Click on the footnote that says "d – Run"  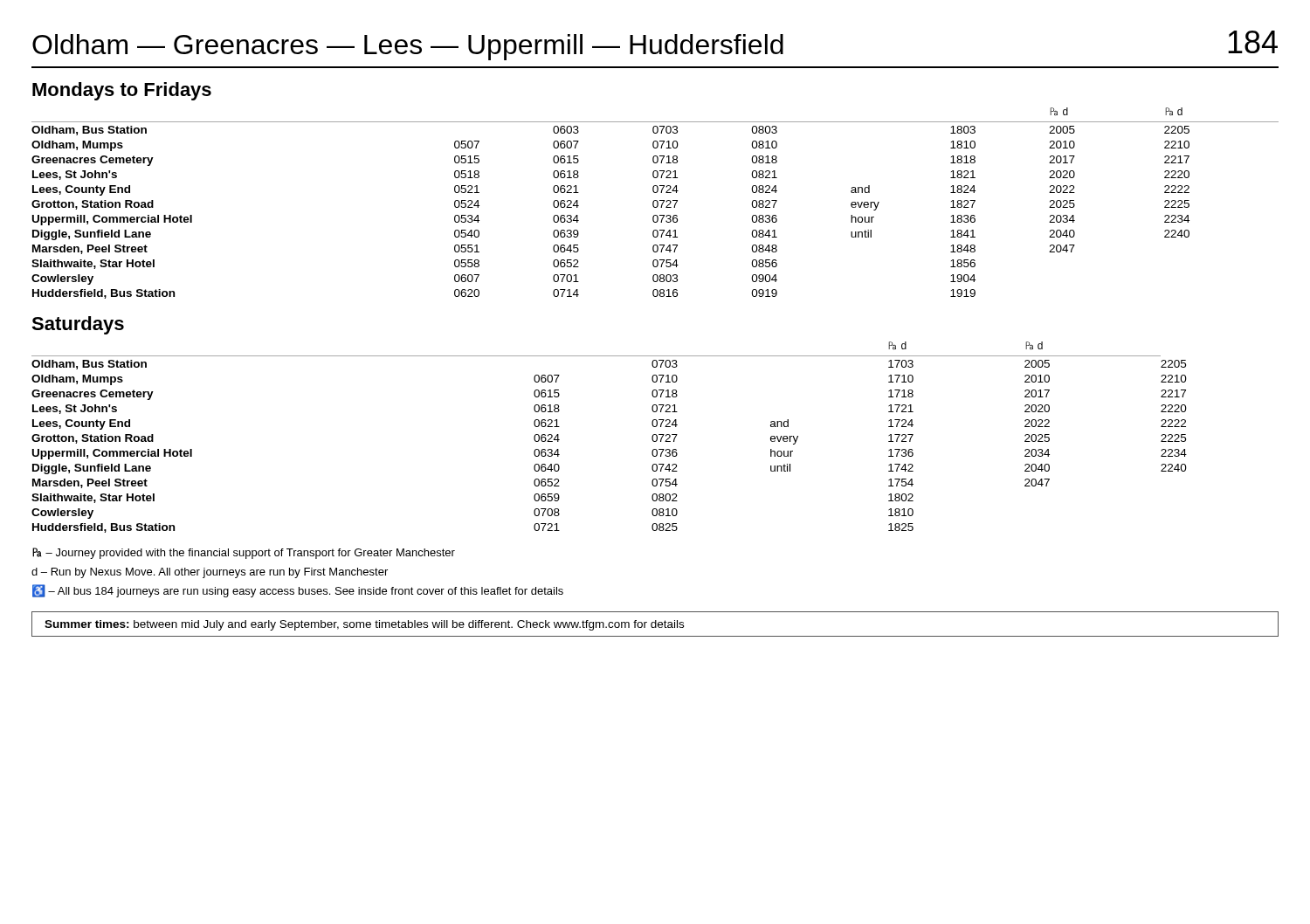[210, 572]
